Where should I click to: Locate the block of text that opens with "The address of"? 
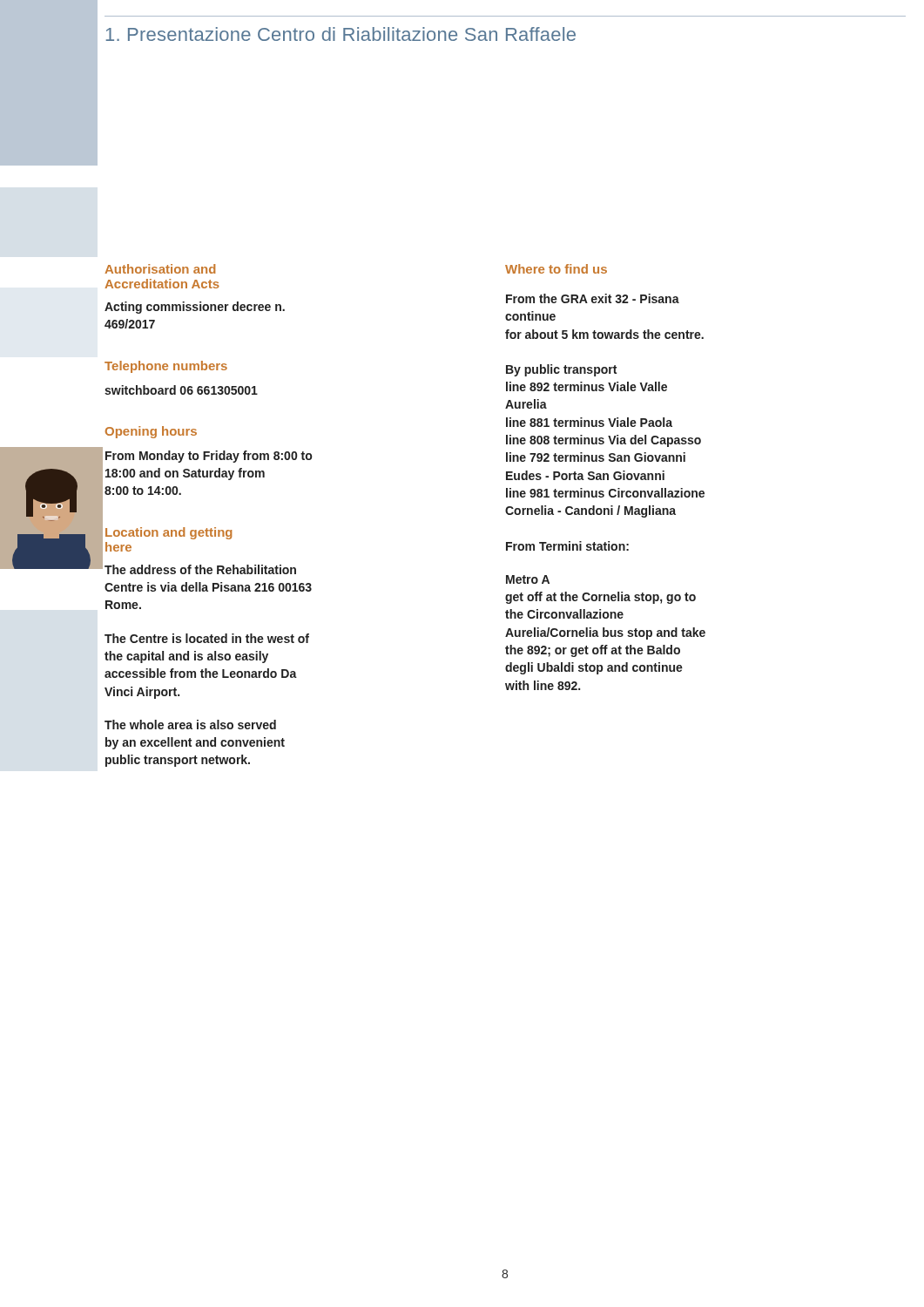[266, 587]
